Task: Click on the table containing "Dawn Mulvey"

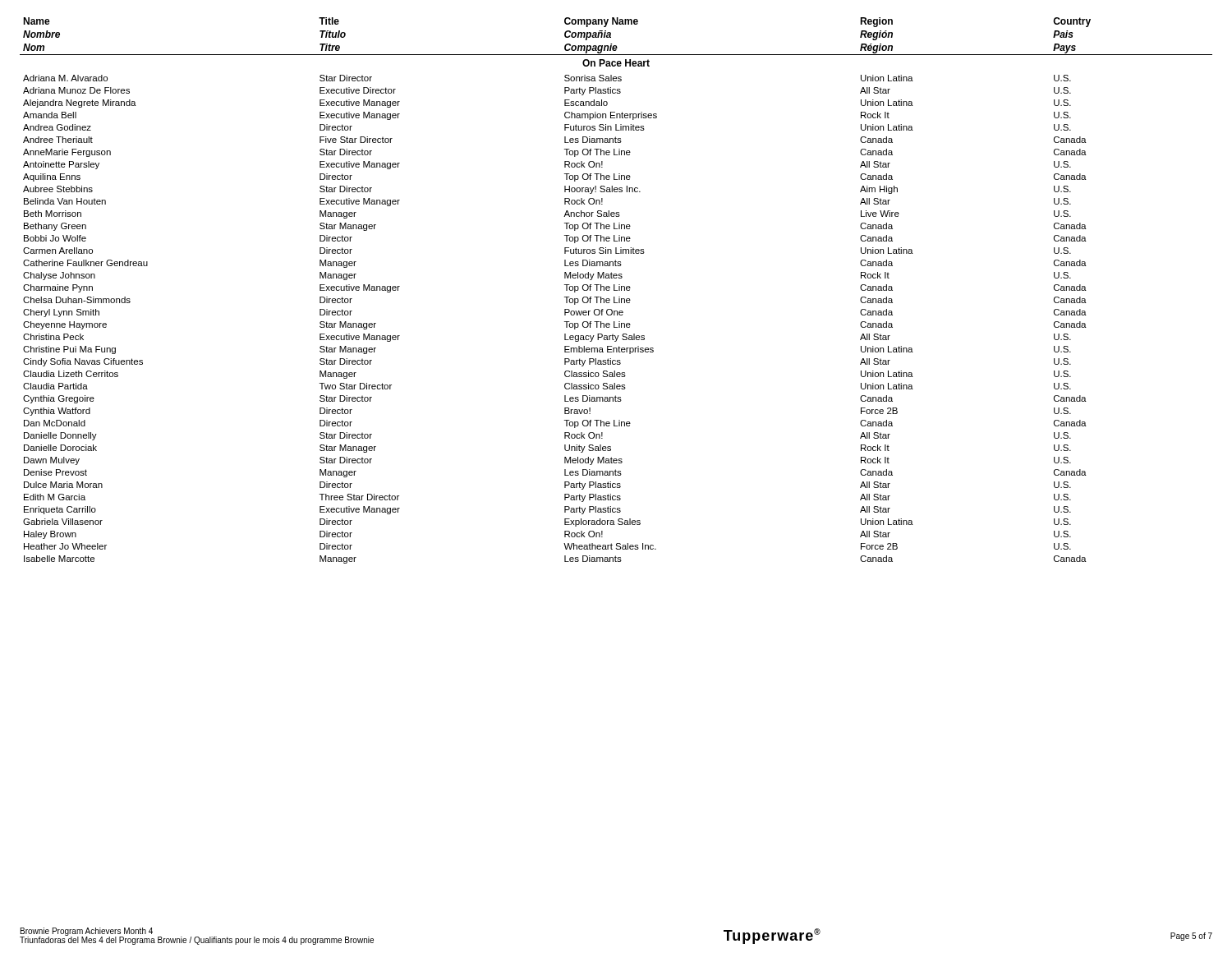Action: (x=616, y=290)
